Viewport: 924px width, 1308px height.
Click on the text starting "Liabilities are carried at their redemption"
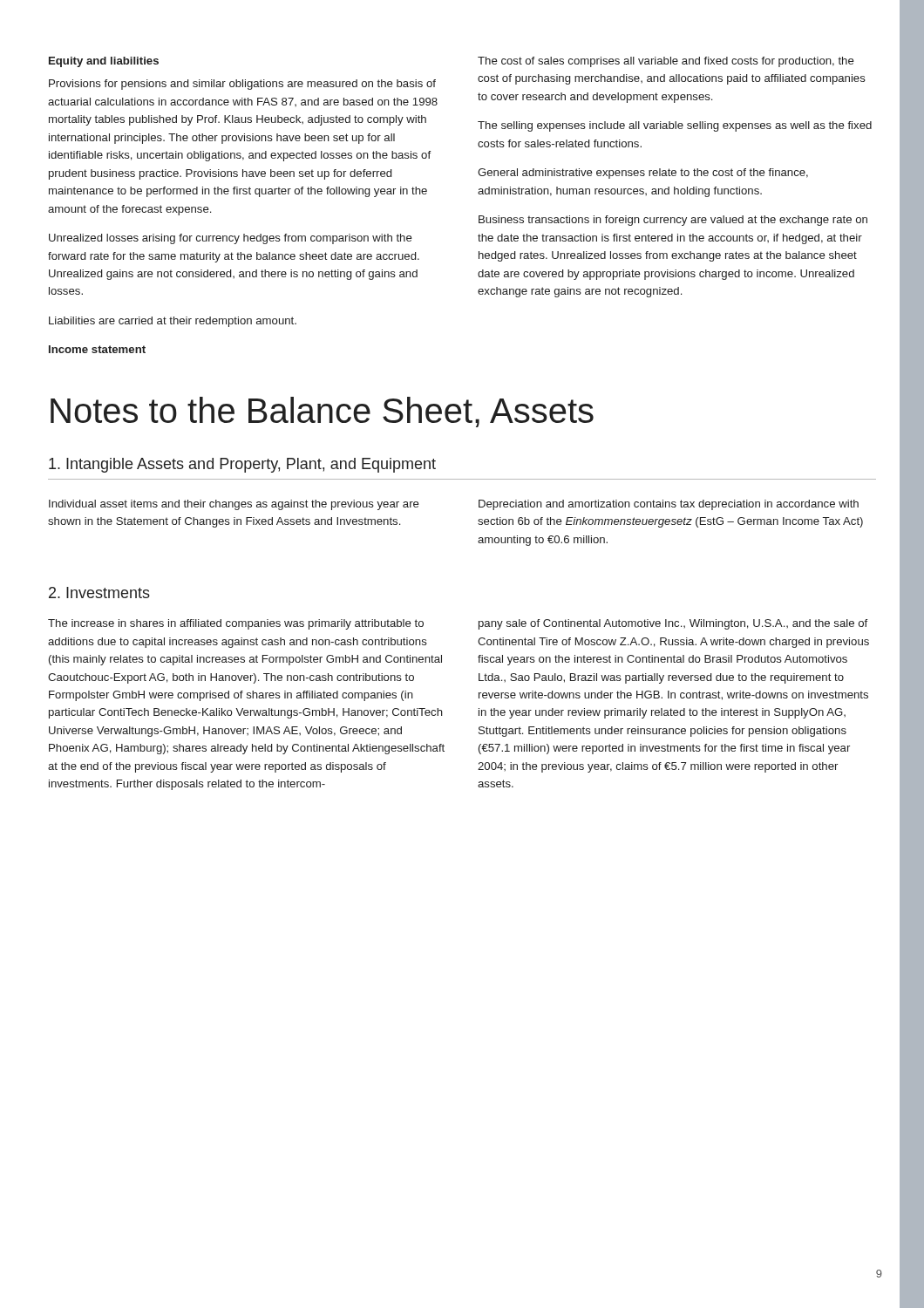coord(247,321)
